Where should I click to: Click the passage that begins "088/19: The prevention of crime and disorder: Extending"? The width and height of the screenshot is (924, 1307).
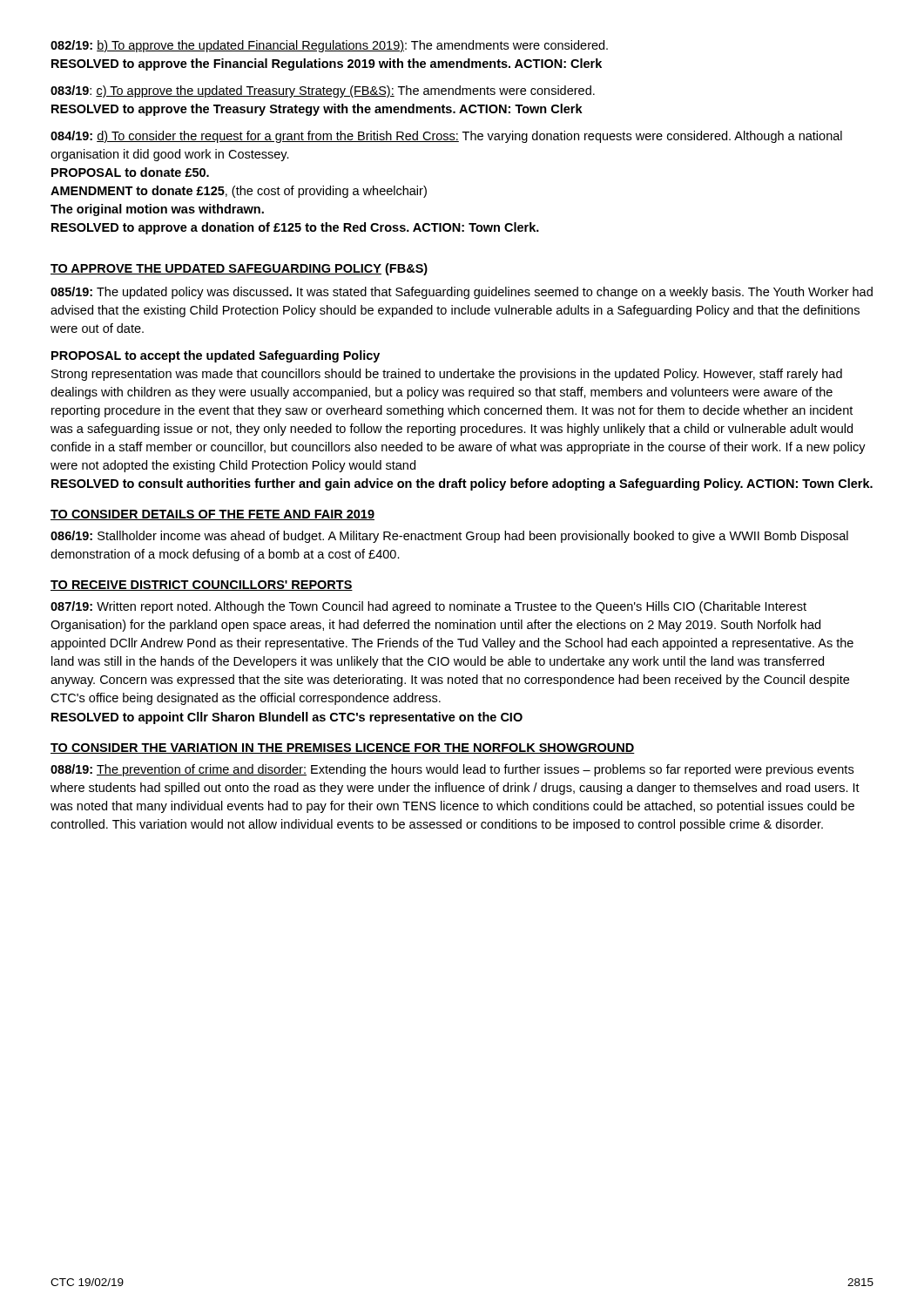(x=462, y=797)
